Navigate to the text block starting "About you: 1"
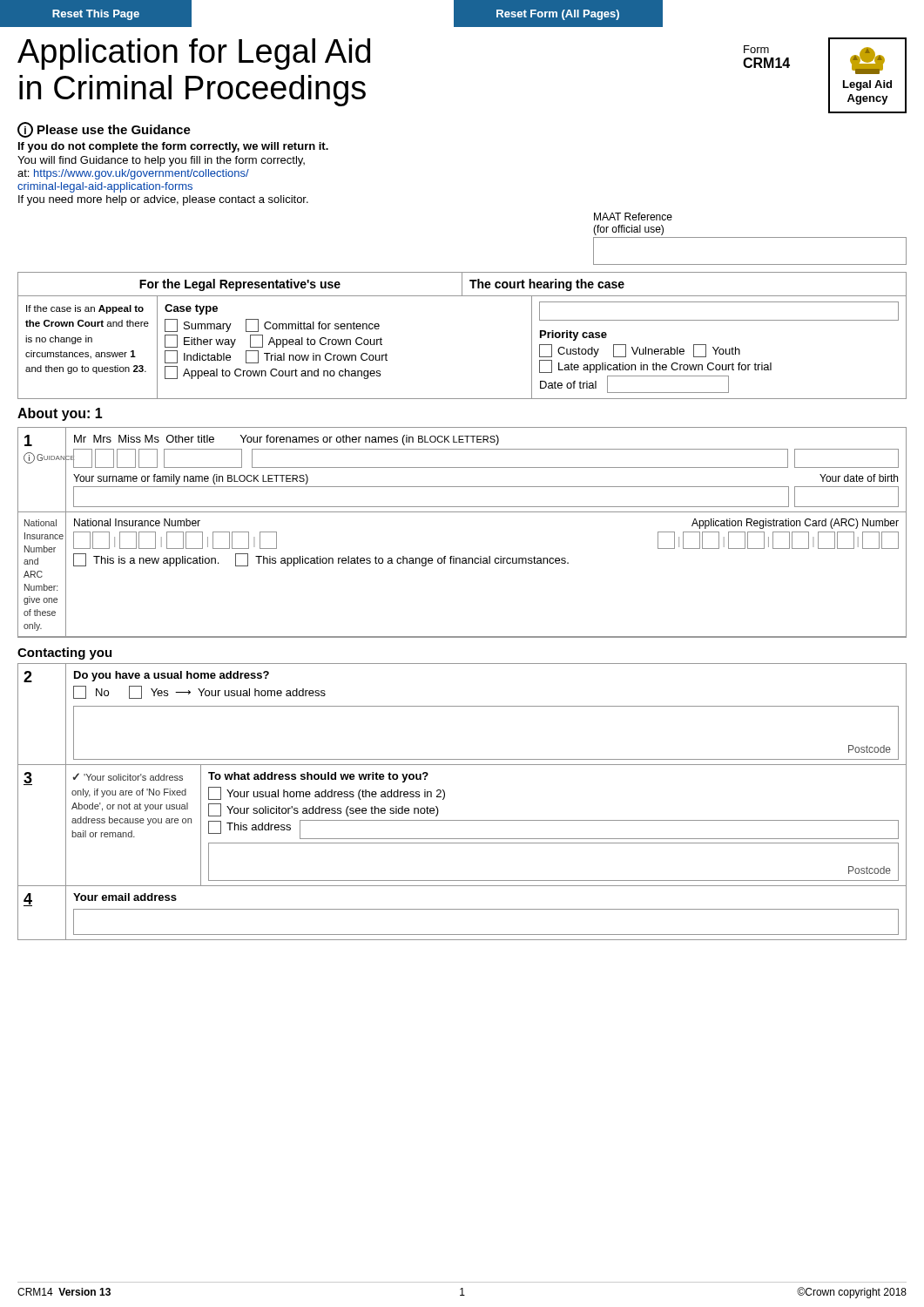 click(60, 414)
